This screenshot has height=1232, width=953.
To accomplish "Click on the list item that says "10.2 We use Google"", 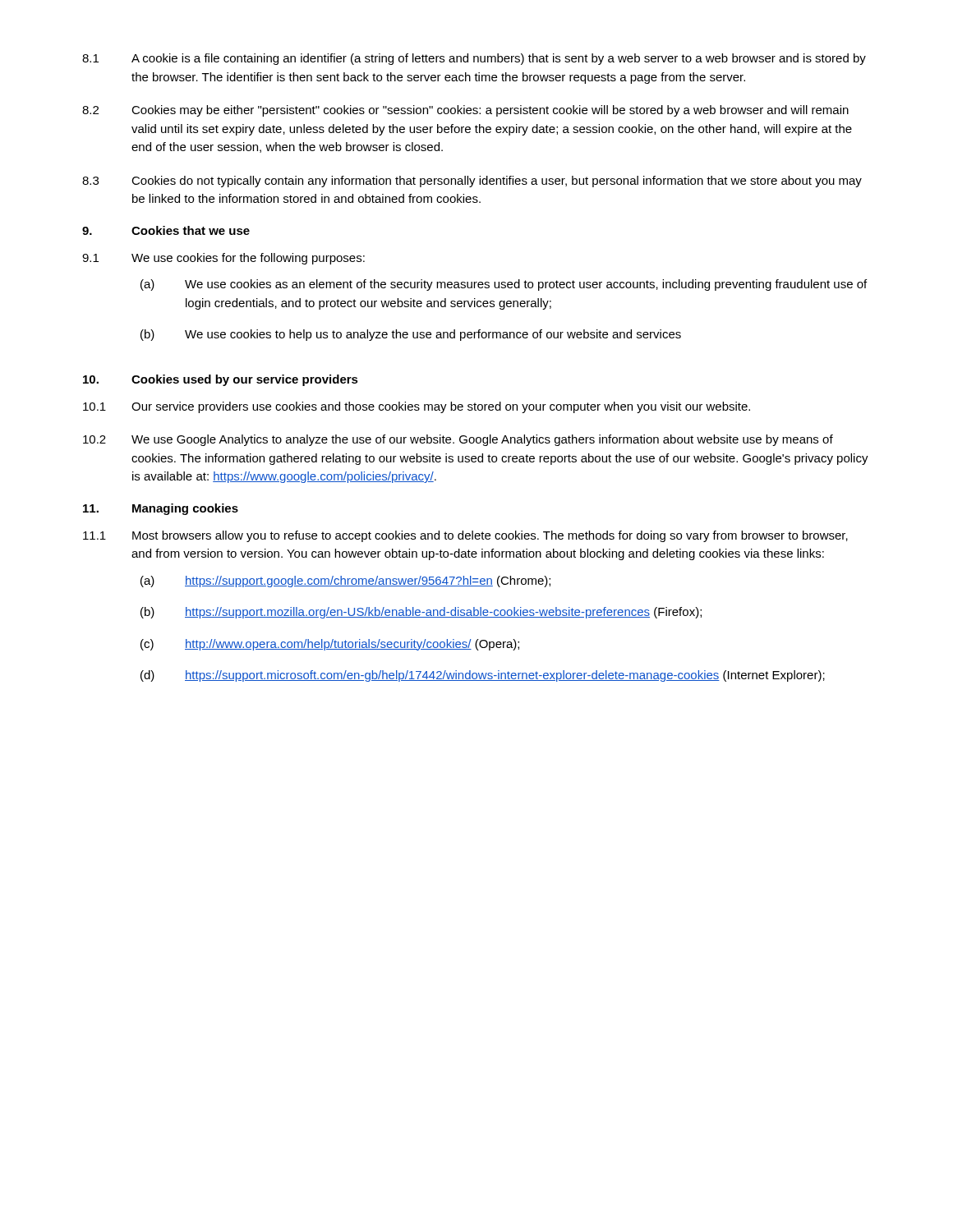I will pyautogui.click(x=476, y=458).
